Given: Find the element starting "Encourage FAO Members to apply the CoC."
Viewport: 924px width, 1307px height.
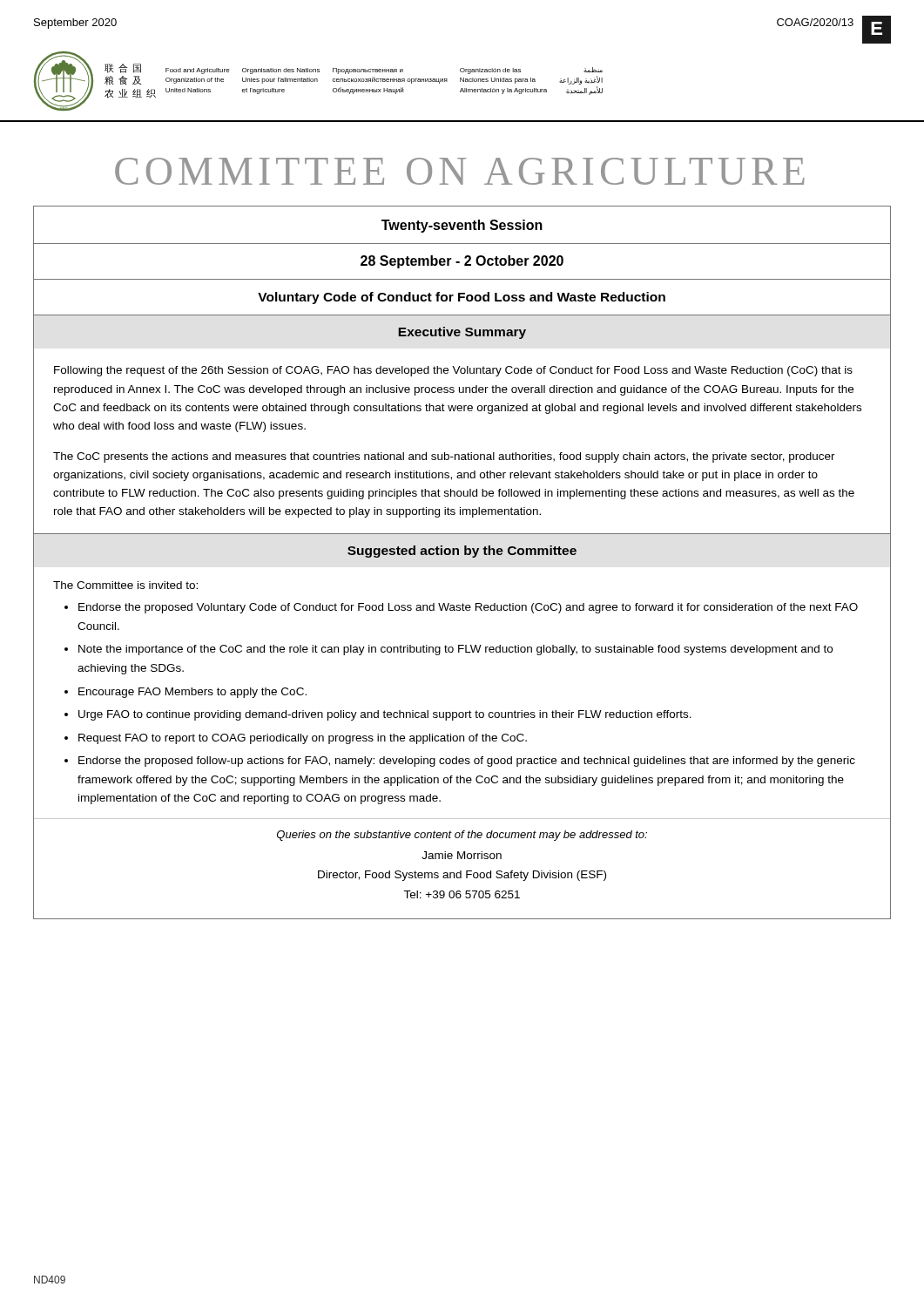Looking at the screenshot, I should point(193,691).
